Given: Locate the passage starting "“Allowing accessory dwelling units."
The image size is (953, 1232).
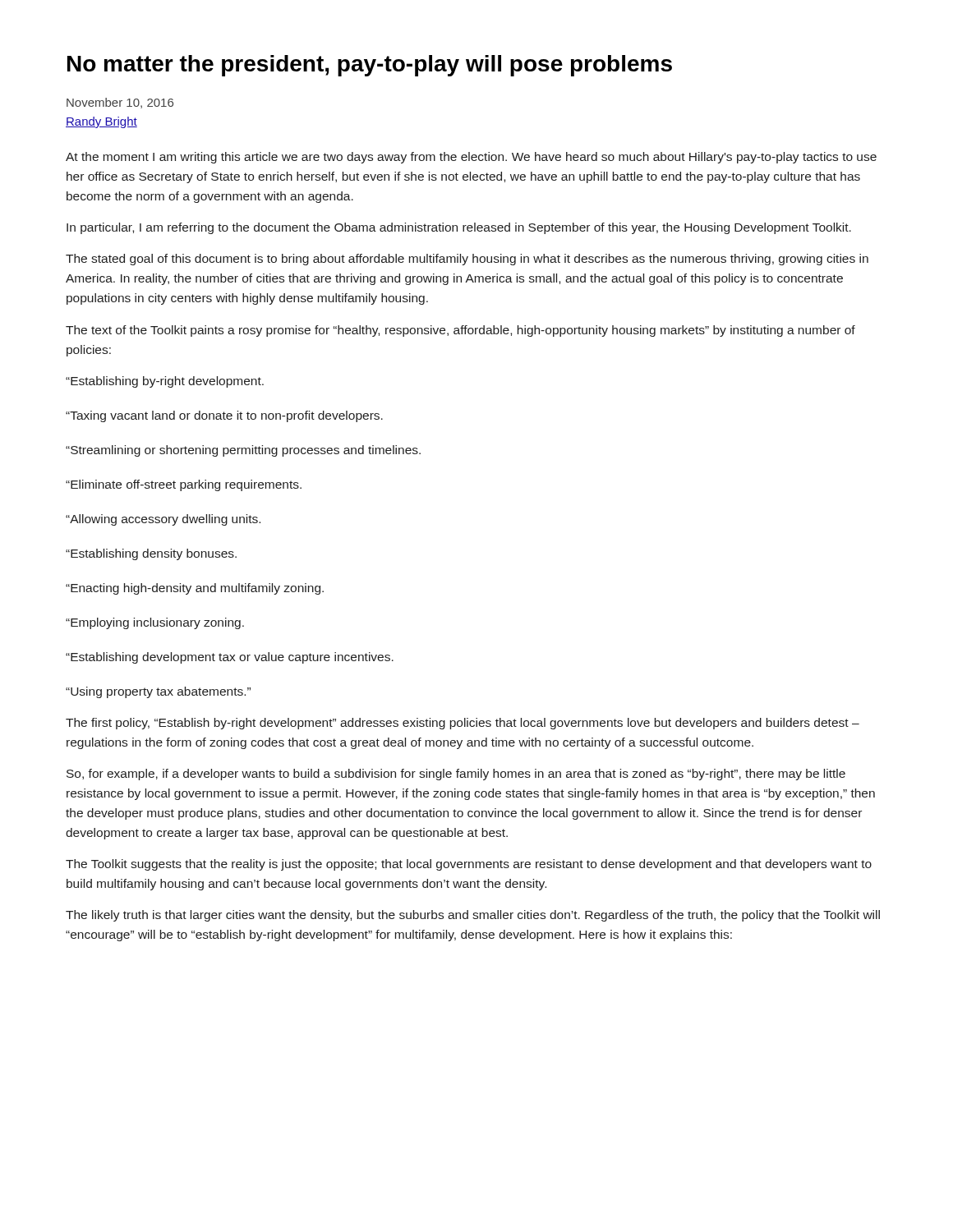Looking at the screenshot, I should click(x=164, y=518).
